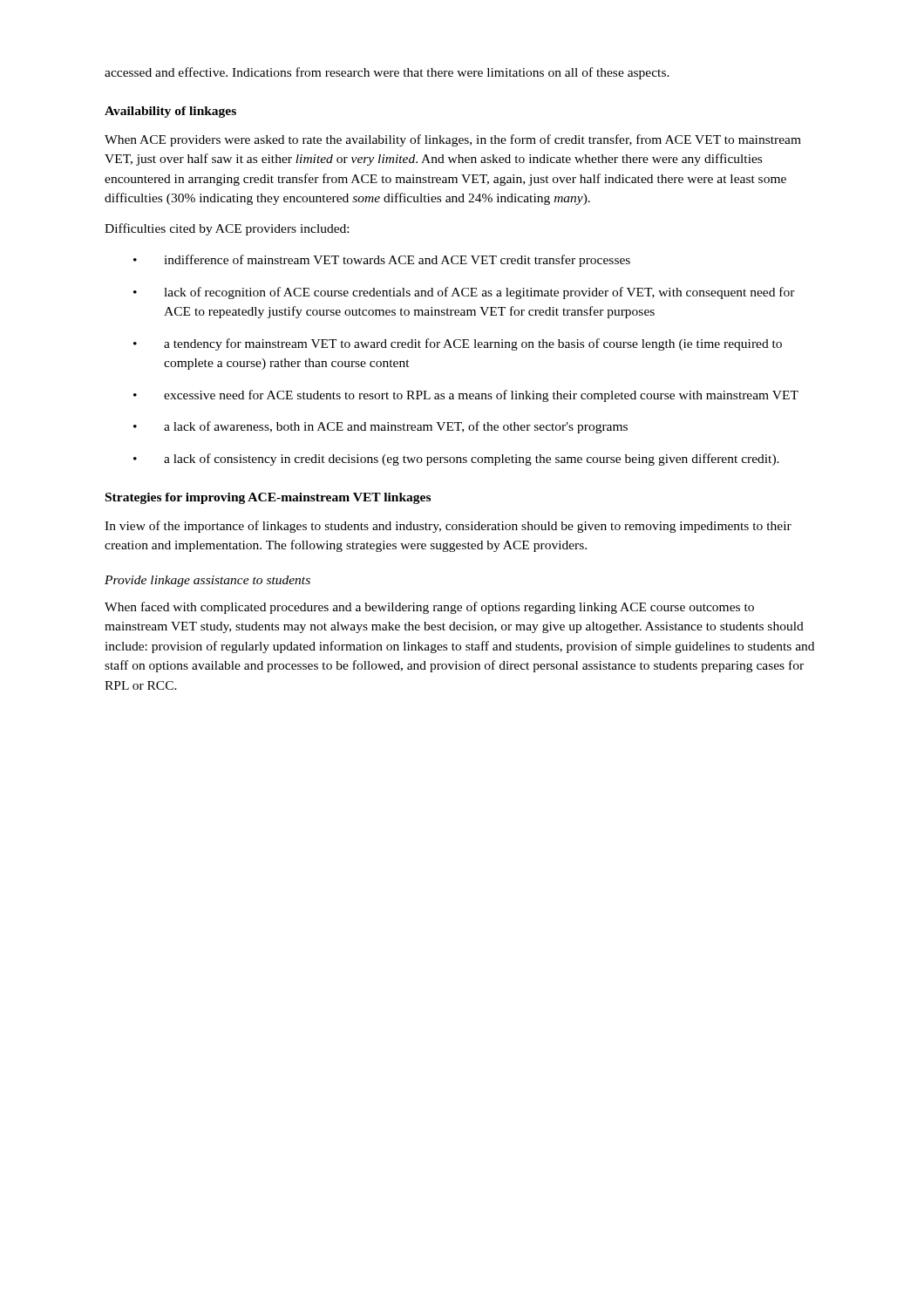Click on the list item that says "• excessive need for ACE students"
924x1308 pixels.
(x=462, y=395)
